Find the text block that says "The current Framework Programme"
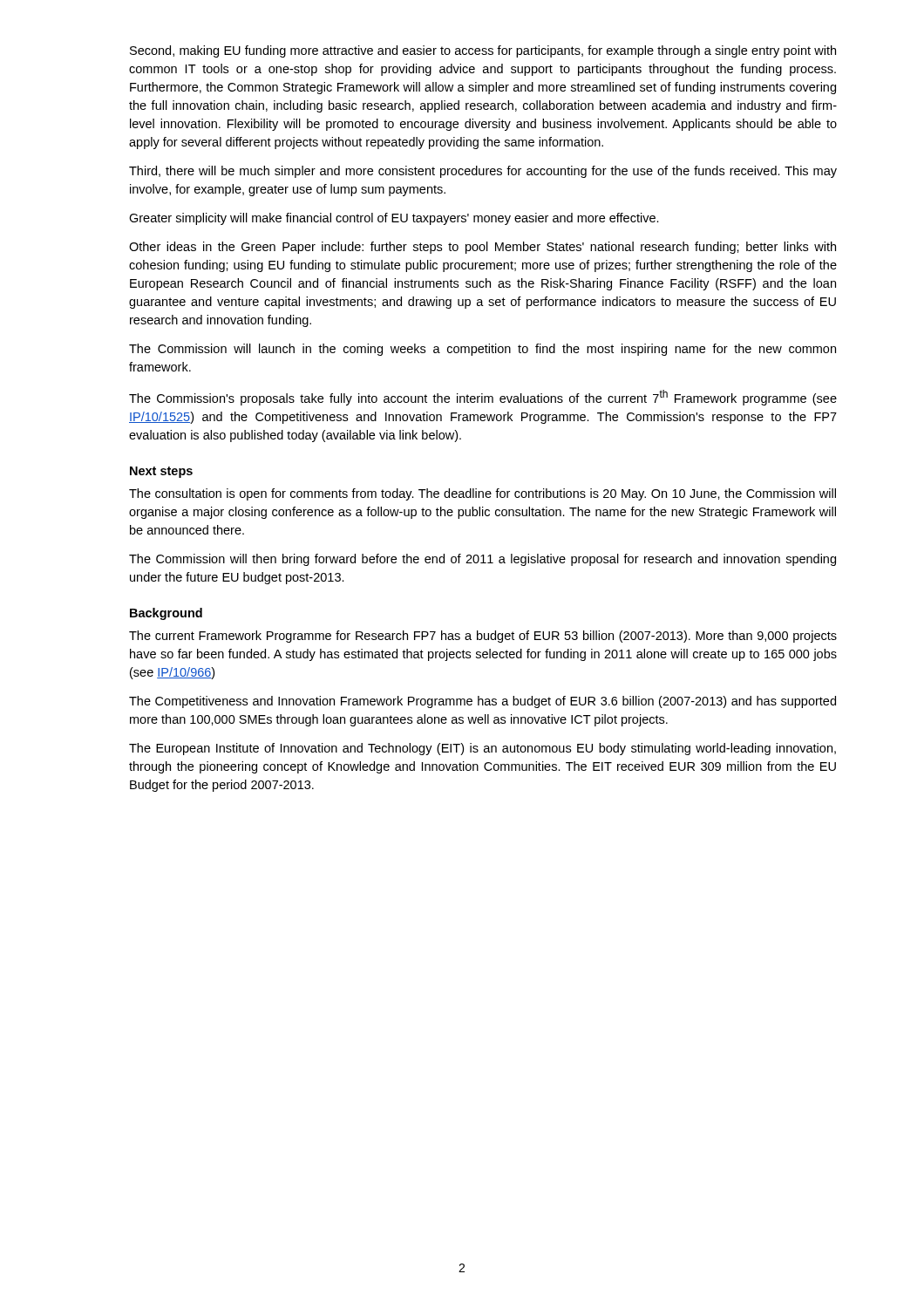This screenshot has height=1308, width=924. pyautogui.click(x=483, y=654)
